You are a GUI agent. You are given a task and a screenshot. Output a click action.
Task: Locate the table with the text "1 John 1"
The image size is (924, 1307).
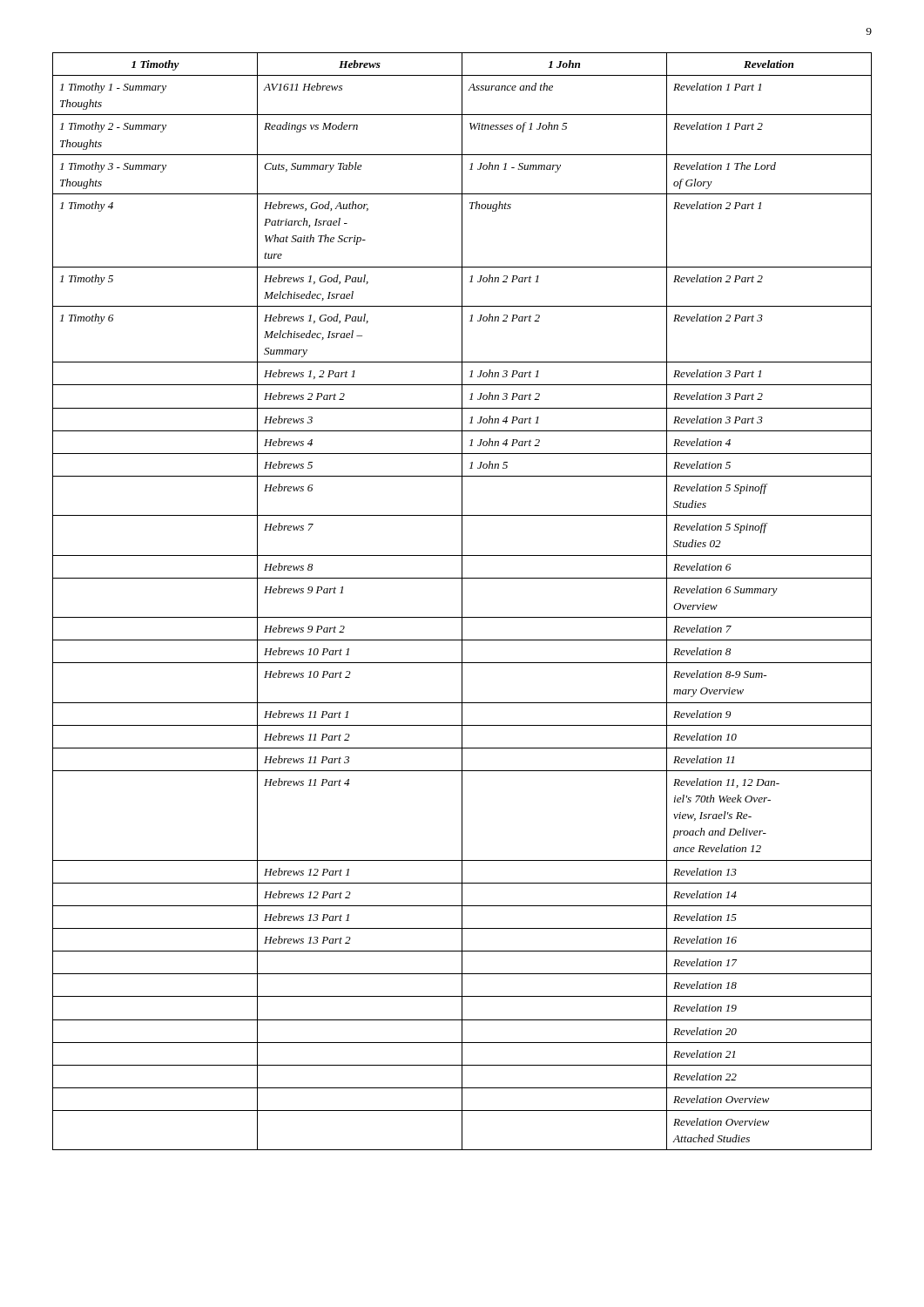click(x=462, y=601)
